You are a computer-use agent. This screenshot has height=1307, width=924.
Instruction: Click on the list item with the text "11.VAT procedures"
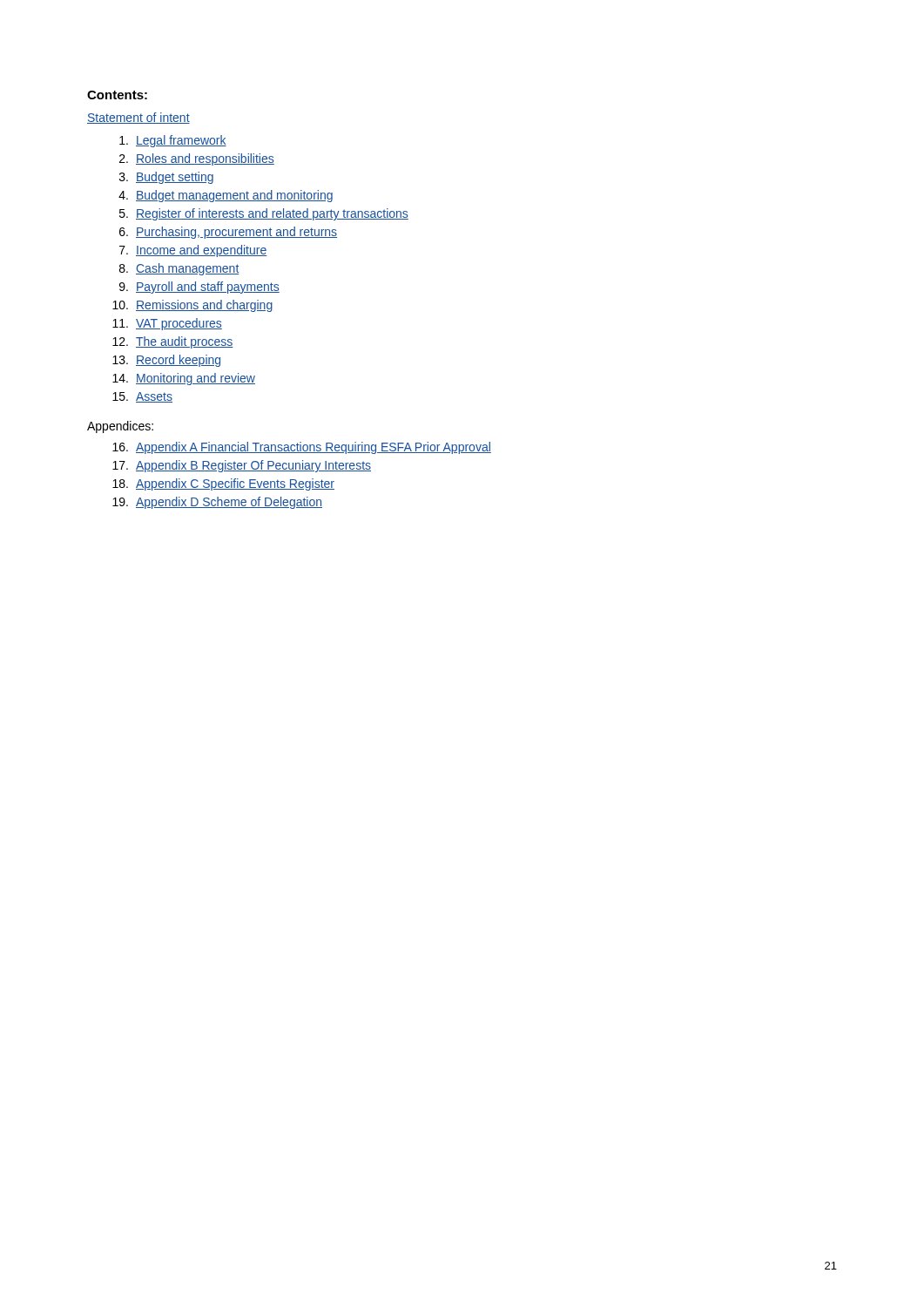[x=167, y=324]
